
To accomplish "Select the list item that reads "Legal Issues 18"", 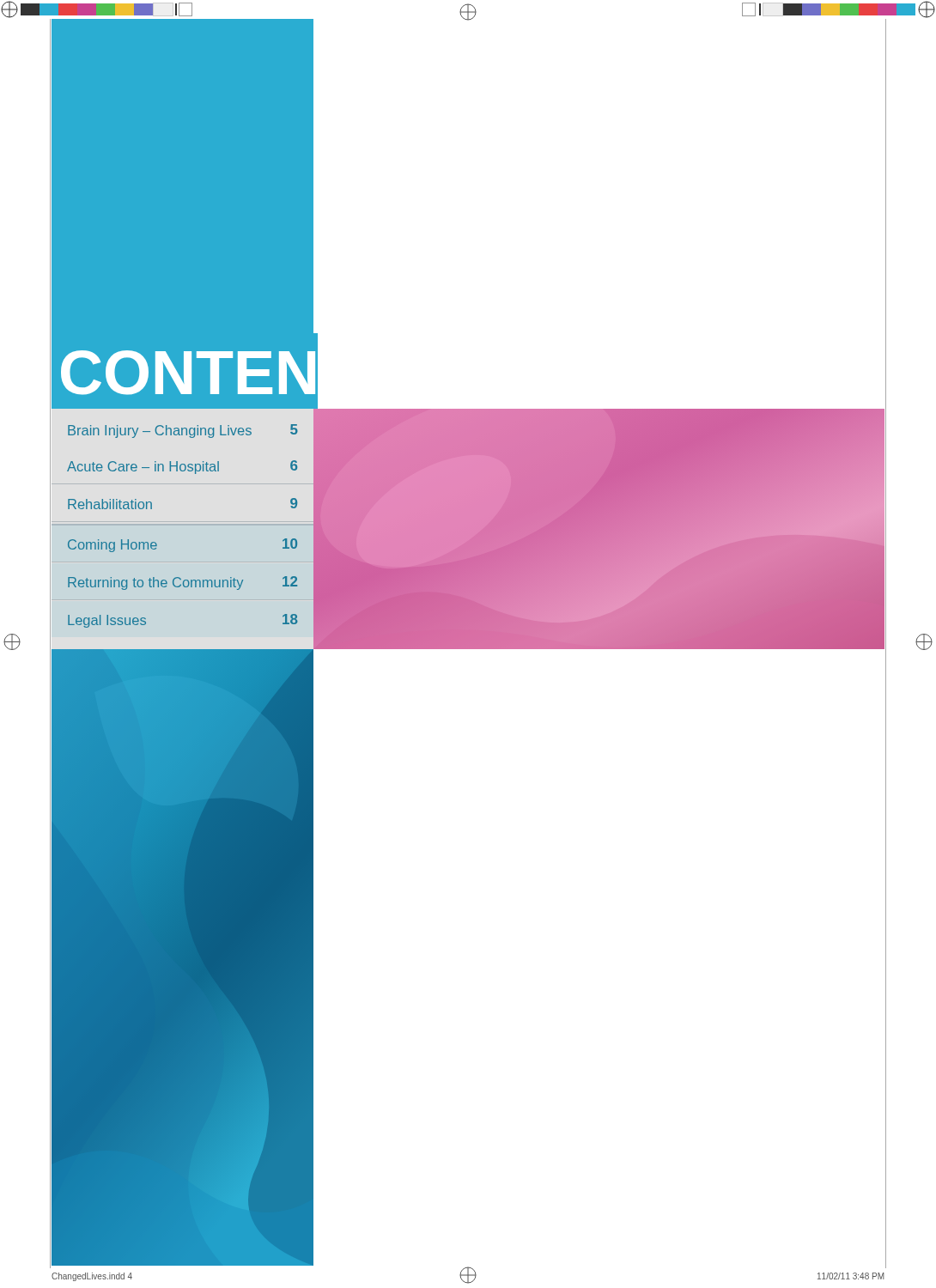I will (x=107, y=620).
